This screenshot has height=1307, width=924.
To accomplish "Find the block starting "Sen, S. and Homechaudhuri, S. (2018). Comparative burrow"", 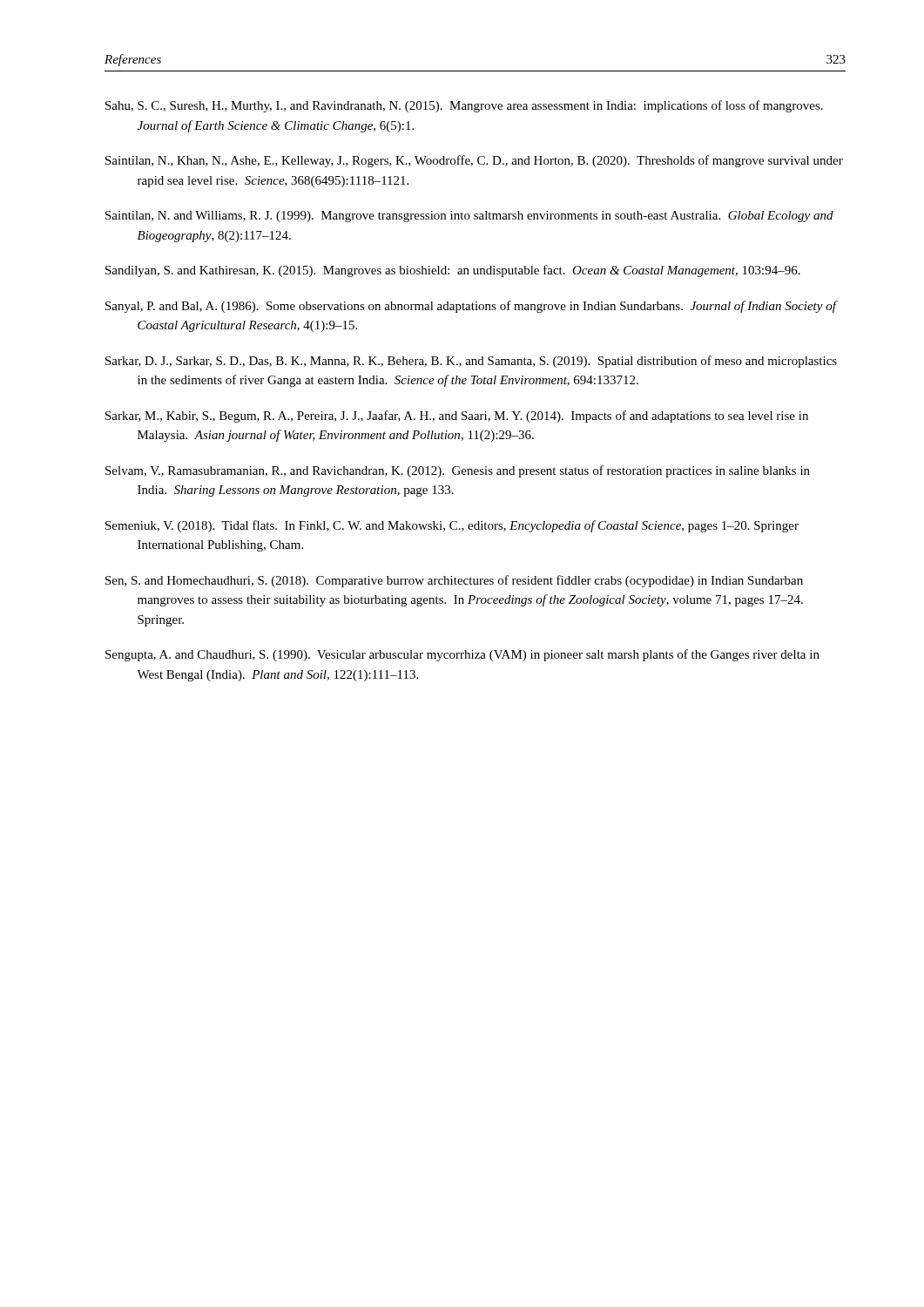I will [454, 599].
